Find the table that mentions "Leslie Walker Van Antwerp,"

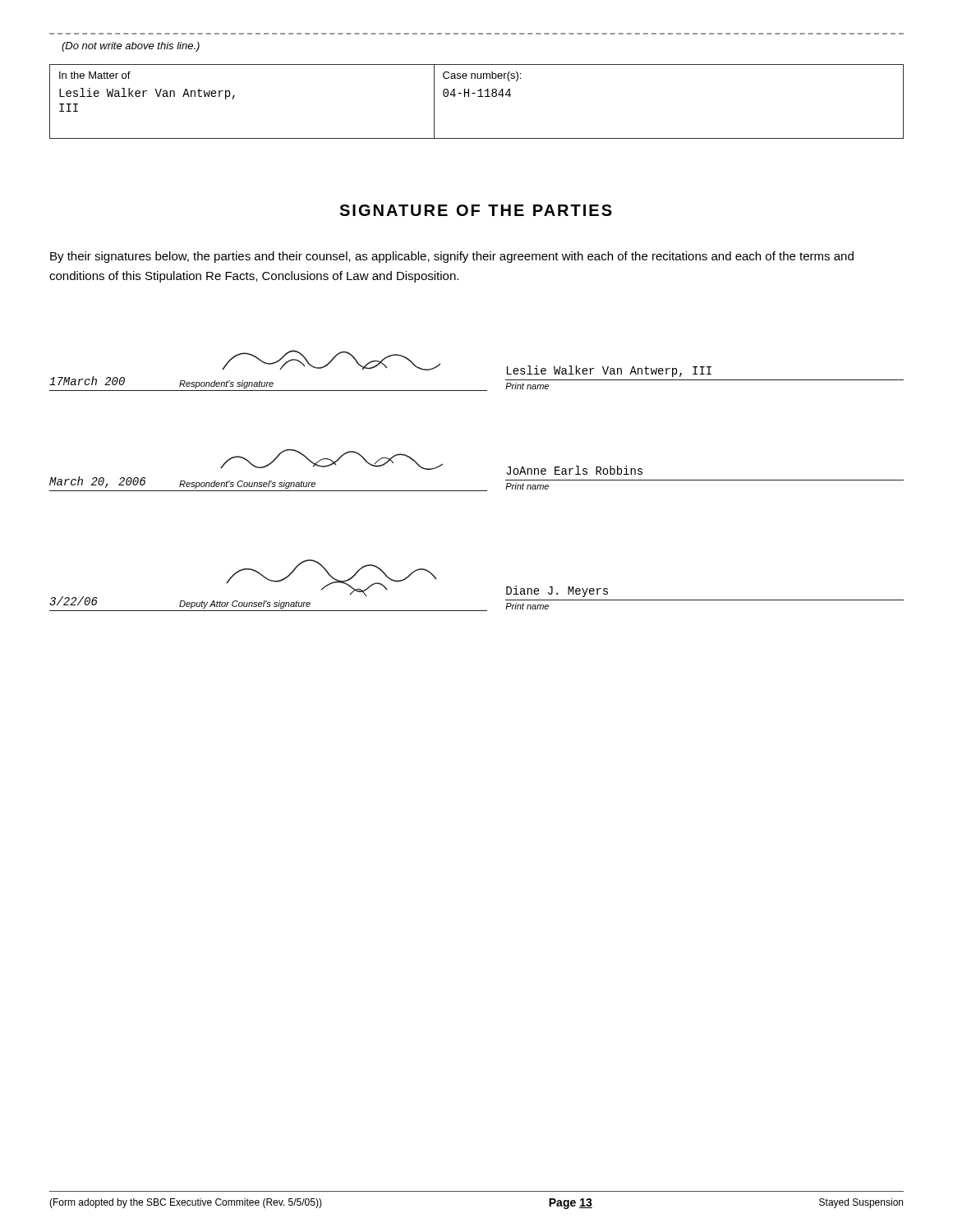pos(476,101)
